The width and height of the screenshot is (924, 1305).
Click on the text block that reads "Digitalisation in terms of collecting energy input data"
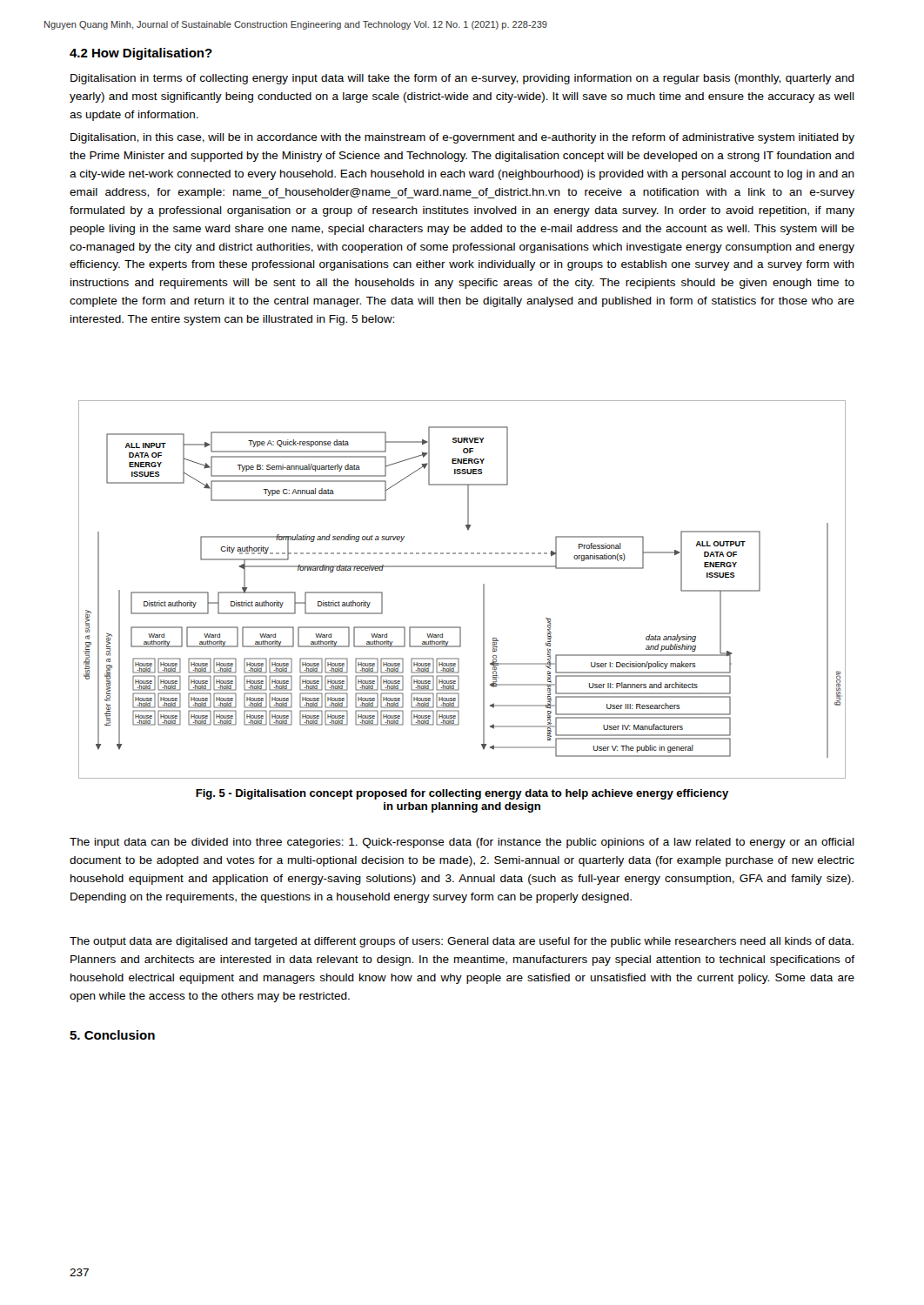click(x=462, y=96)
